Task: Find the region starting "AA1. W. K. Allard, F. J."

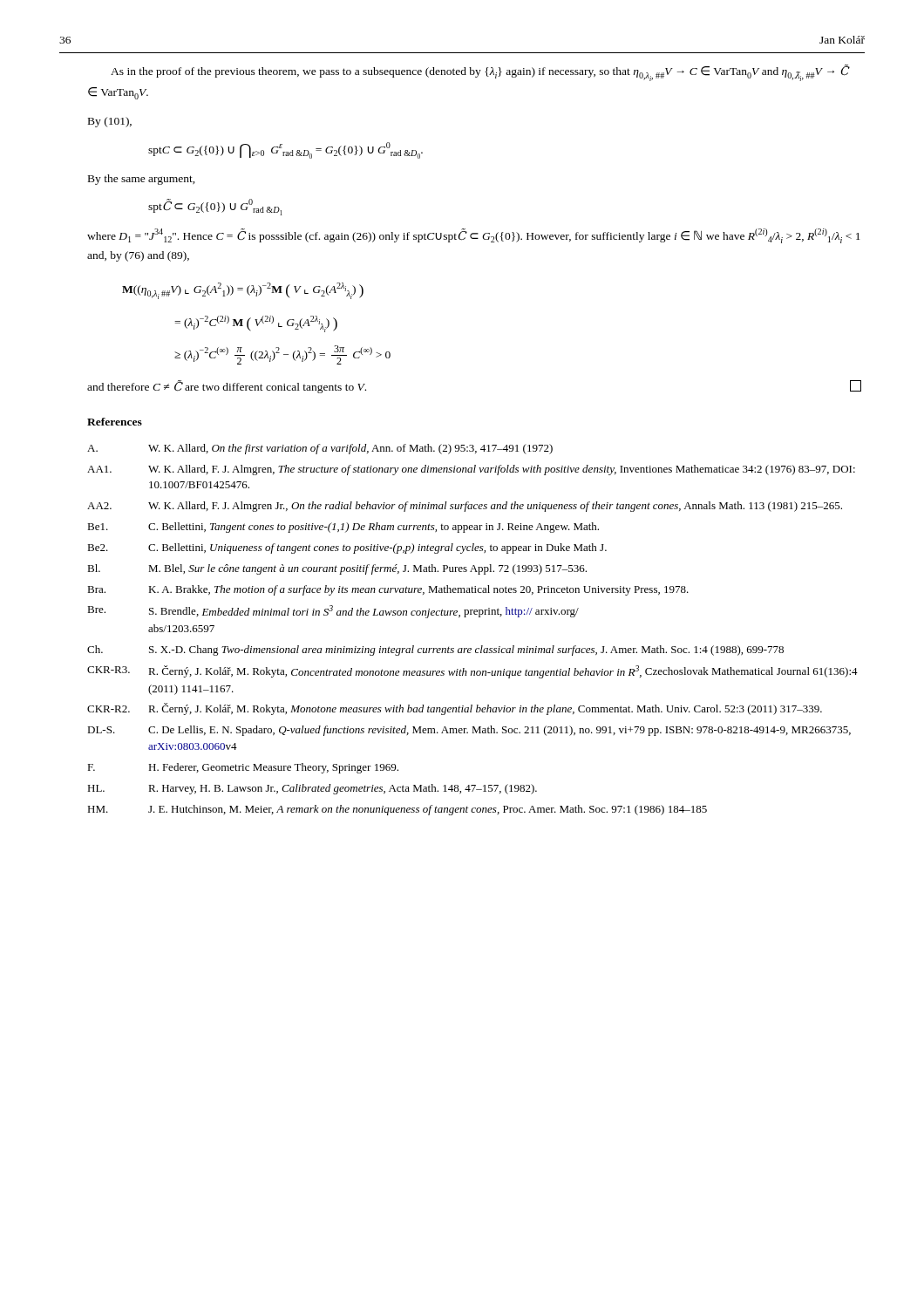Action: (x=474, y=477)
